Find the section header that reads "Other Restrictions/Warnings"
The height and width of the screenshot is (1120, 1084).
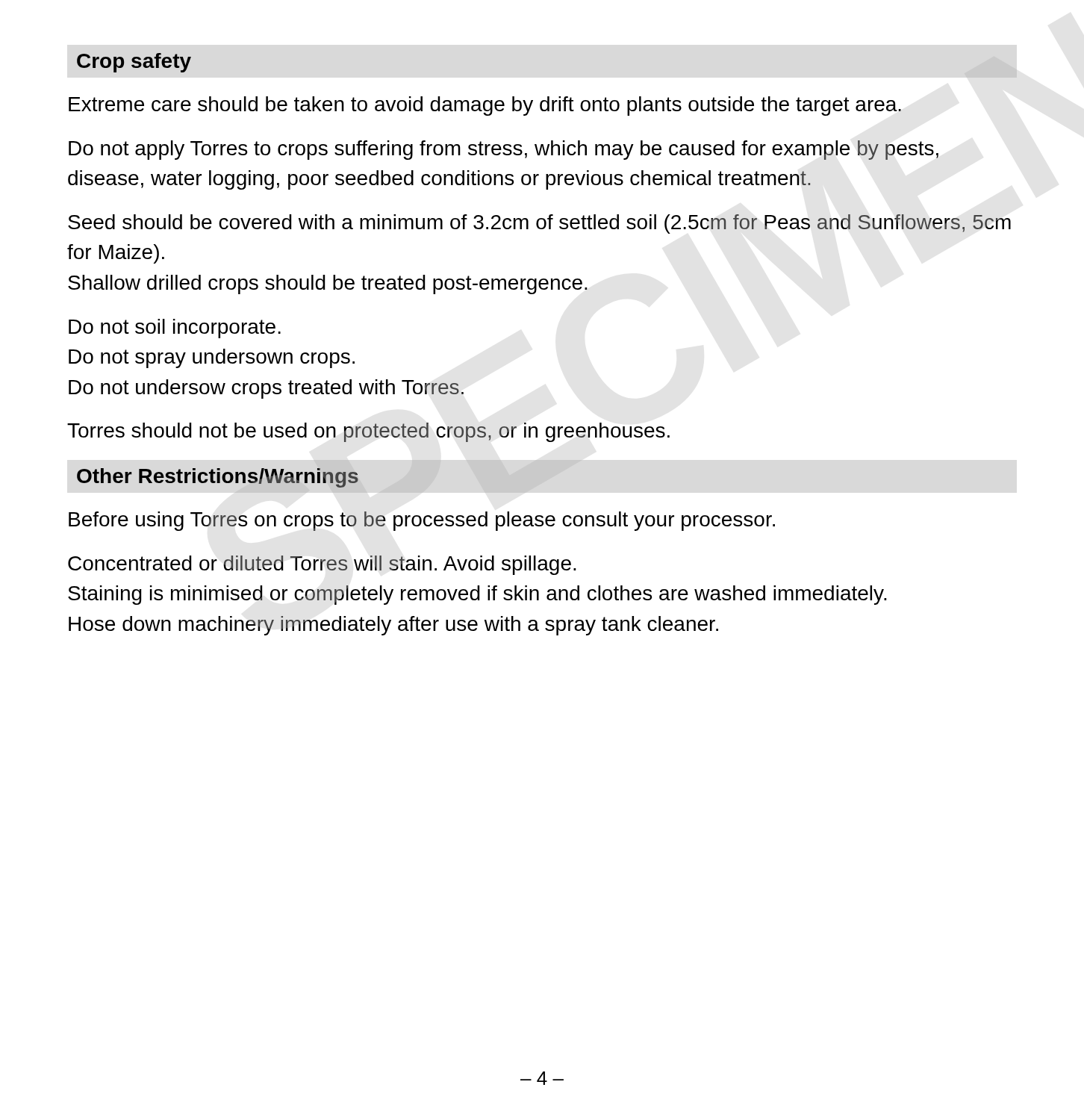(x=217, y=476)
